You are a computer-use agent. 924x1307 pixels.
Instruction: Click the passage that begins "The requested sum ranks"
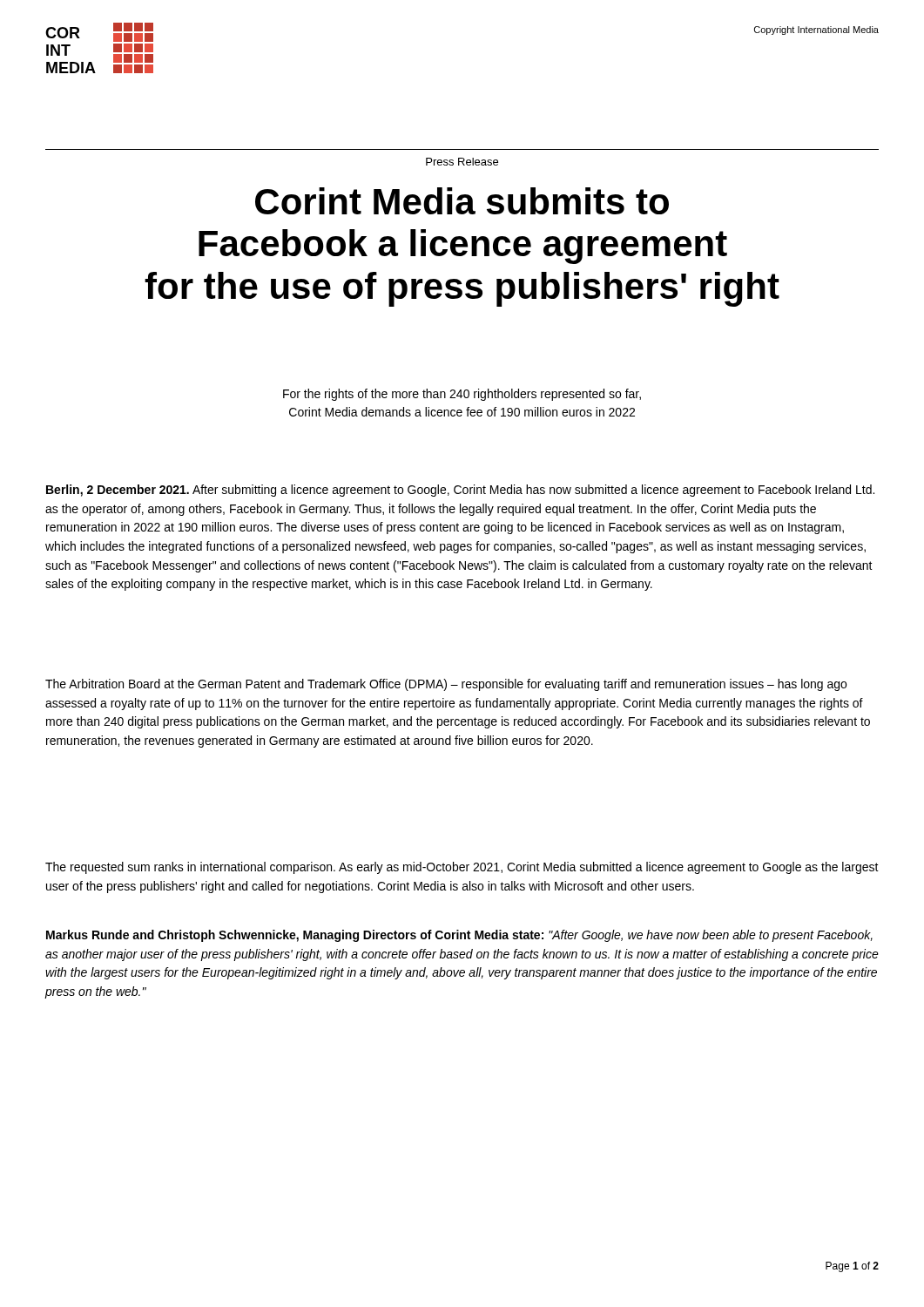(x=462, y=876)
